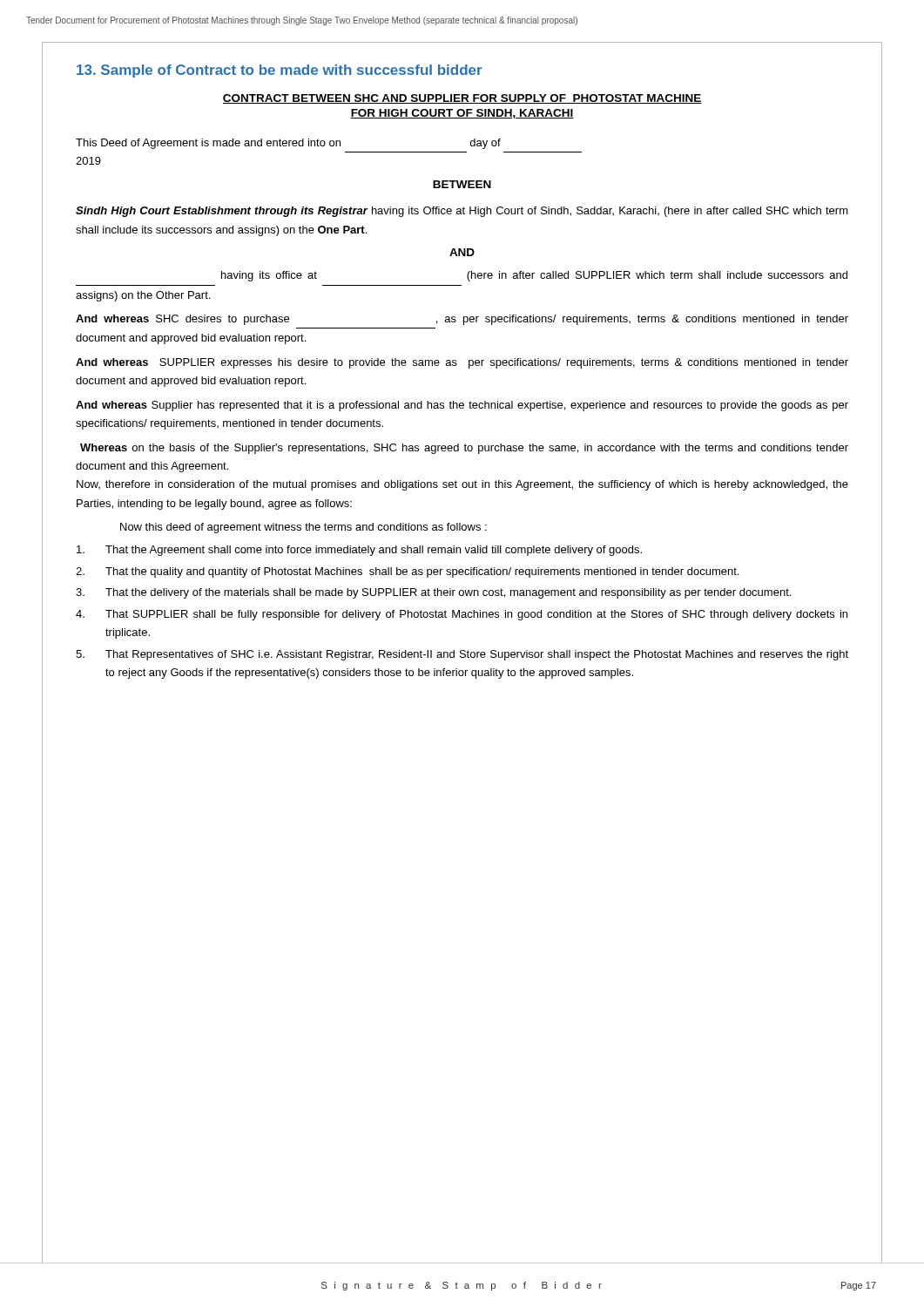Point to the text starting "4. That SUPPLIER shall be fully responsible for"
The width and height of the screenshot is (924, 1307).
pyautogui.click(x=462, y=624)
